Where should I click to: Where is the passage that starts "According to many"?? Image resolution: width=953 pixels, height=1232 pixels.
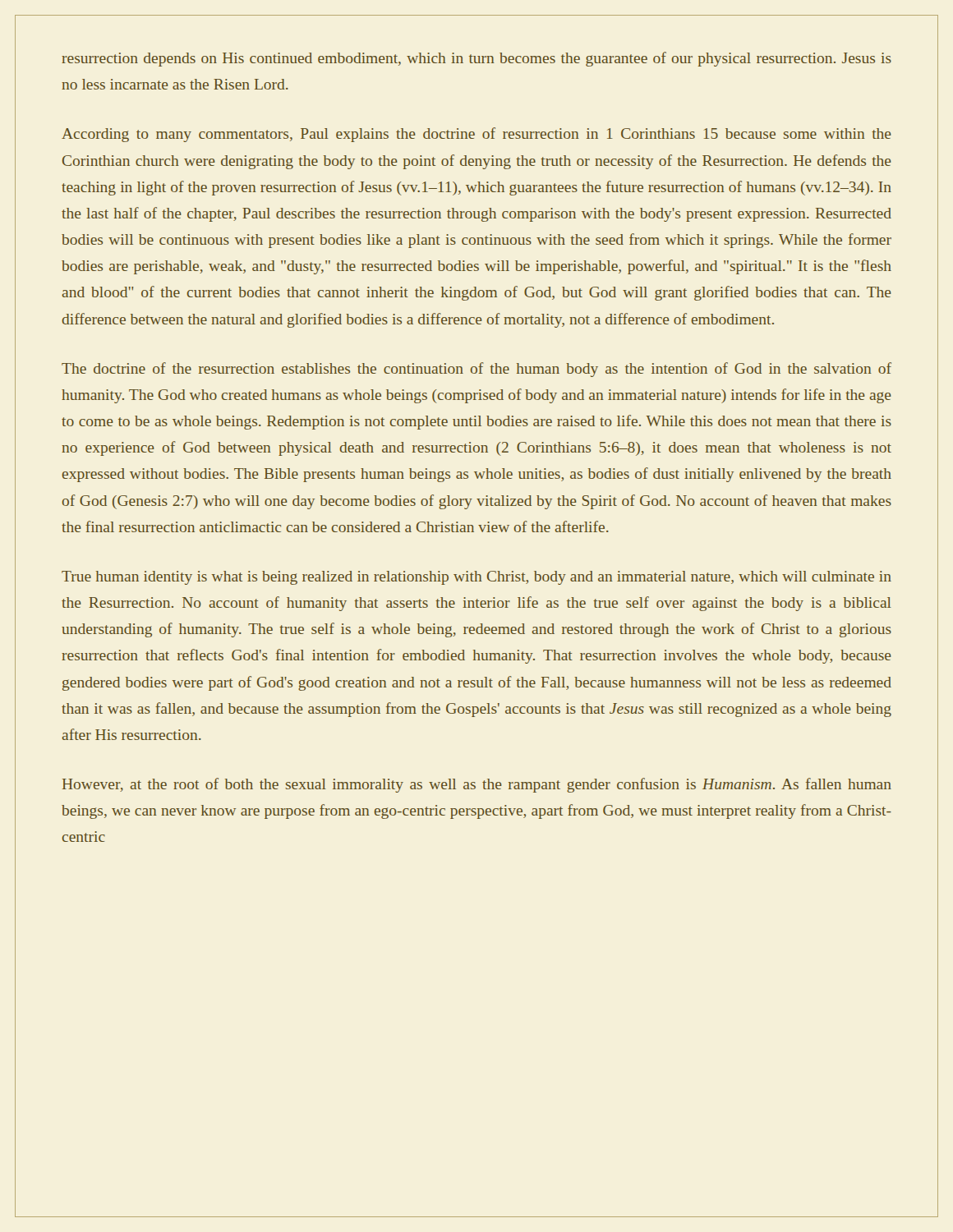pyautogui.click(x=476, y=226)
